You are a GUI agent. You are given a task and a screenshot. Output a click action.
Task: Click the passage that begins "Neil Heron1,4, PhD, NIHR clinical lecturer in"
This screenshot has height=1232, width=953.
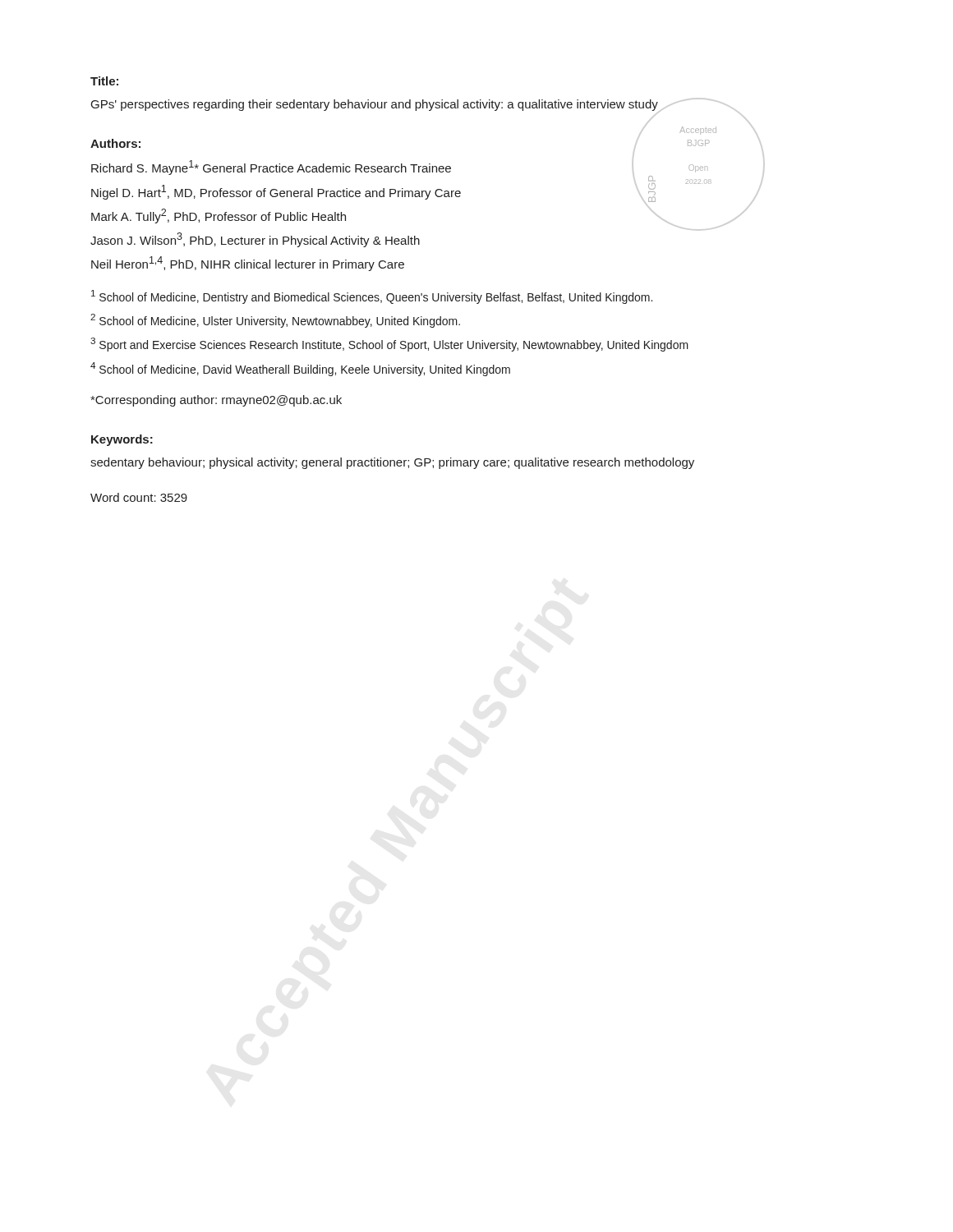click(247, 263)
